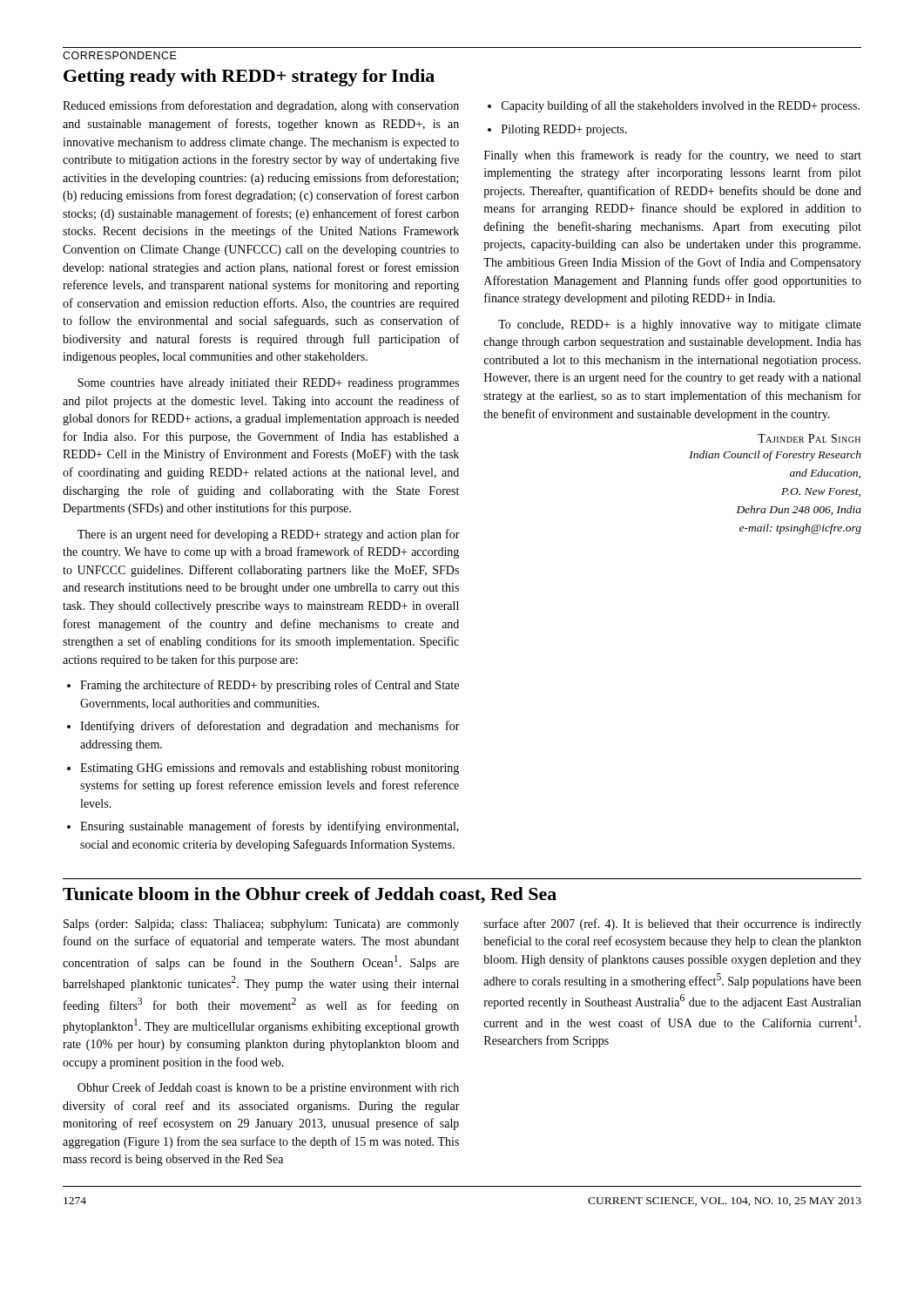Locate the title that opens with "Tunicate bloom in the Obhur"
Viewport: 924px width, 1307px height.
(310, 893)
